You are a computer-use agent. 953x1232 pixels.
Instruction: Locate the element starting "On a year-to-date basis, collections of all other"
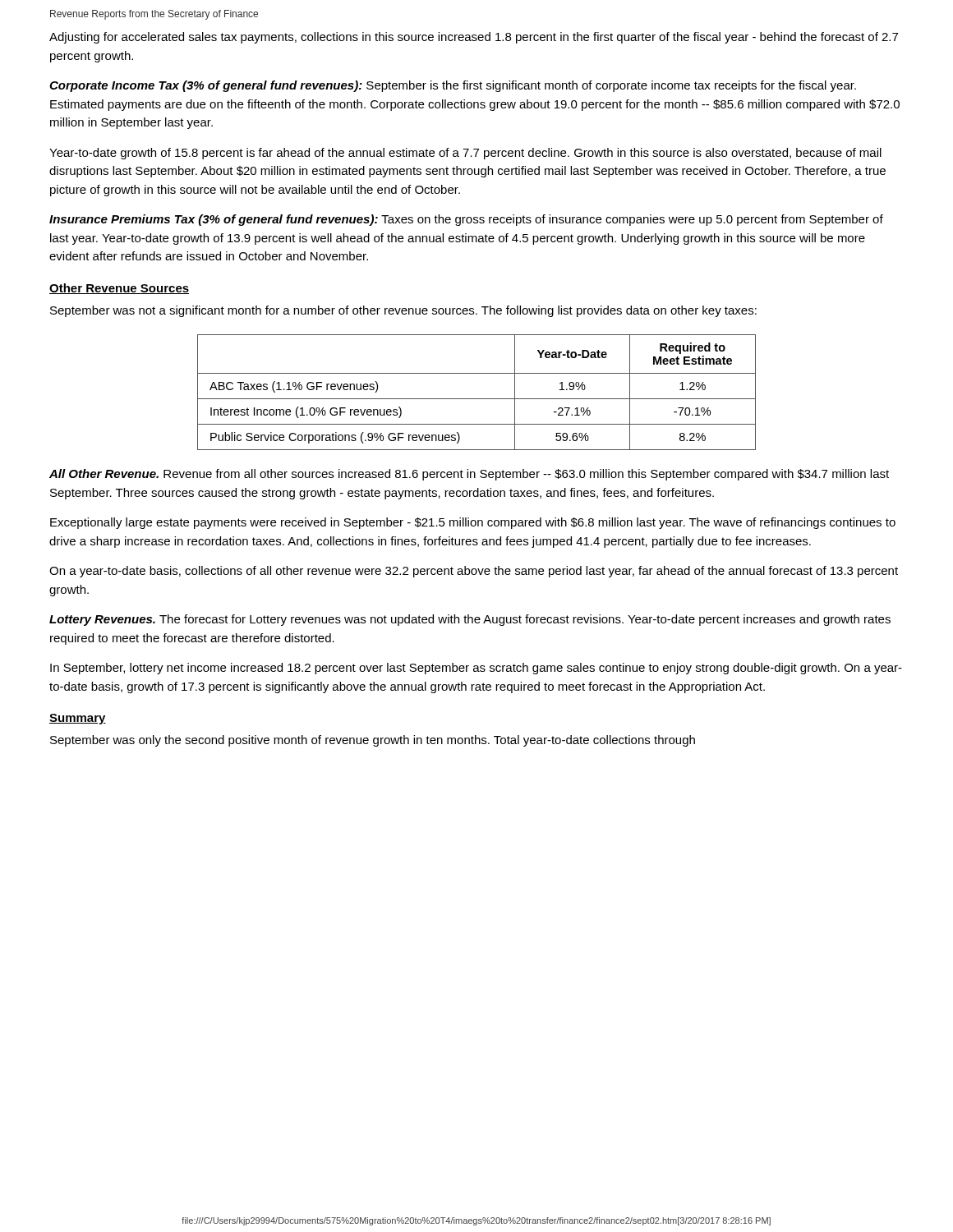(474, 580)
